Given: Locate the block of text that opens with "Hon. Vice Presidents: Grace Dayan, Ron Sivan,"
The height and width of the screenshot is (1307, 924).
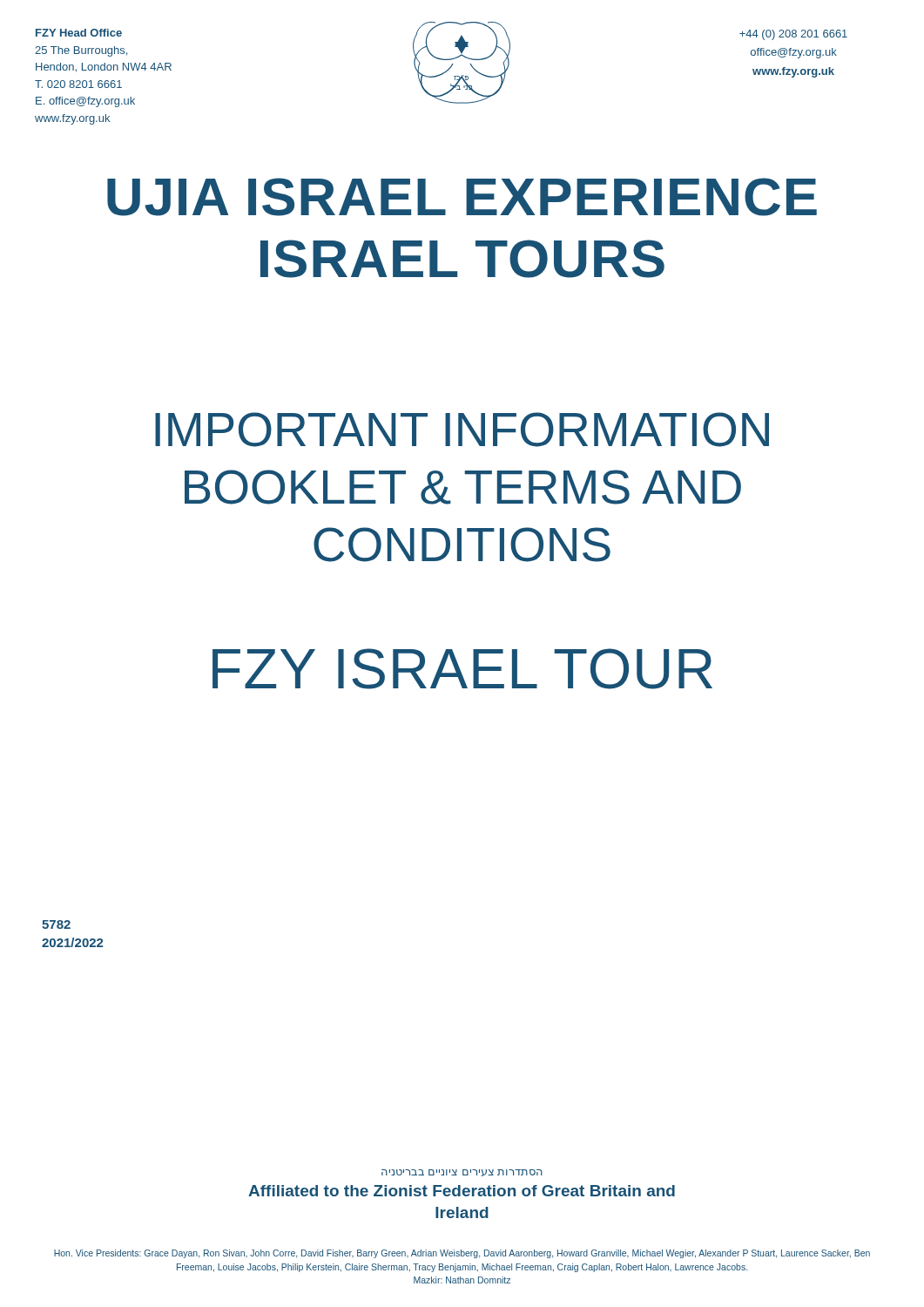Looking at the screenshot, I should [462, 1266].
